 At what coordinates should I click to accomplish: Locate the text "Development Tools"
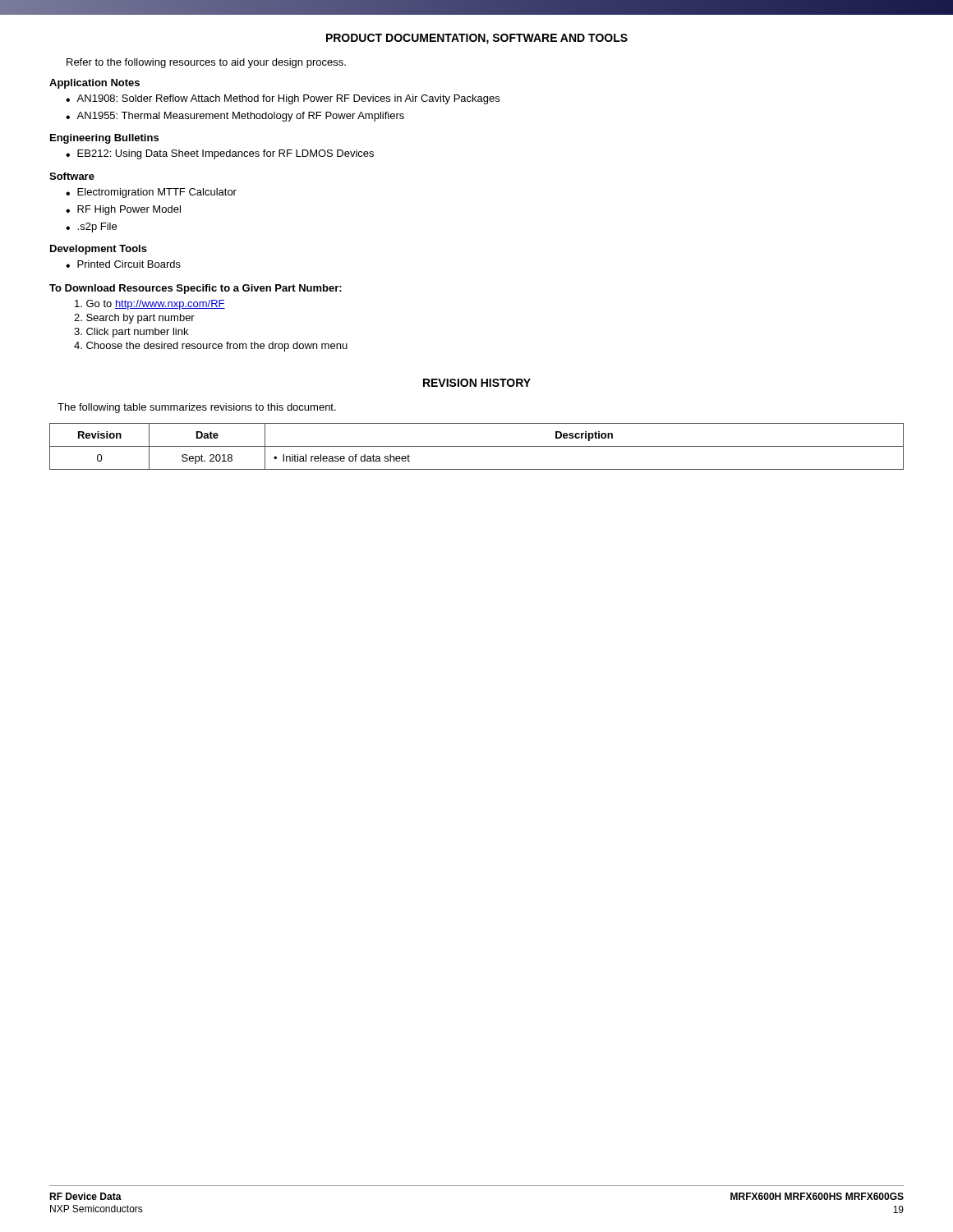tap(98, 249)
